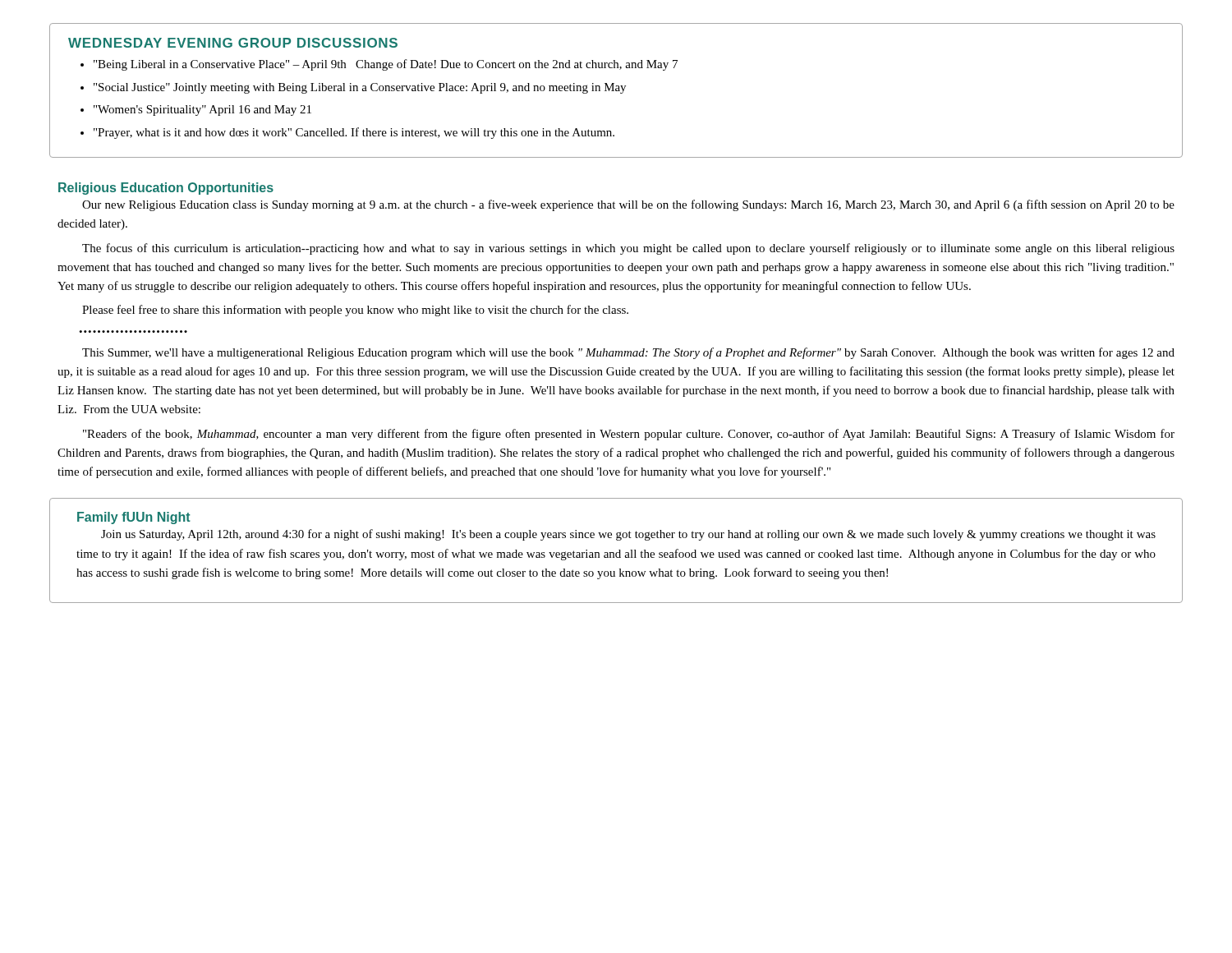
Task: Click on the region starting ""Prayer, what is"
Action: point(354,132)
